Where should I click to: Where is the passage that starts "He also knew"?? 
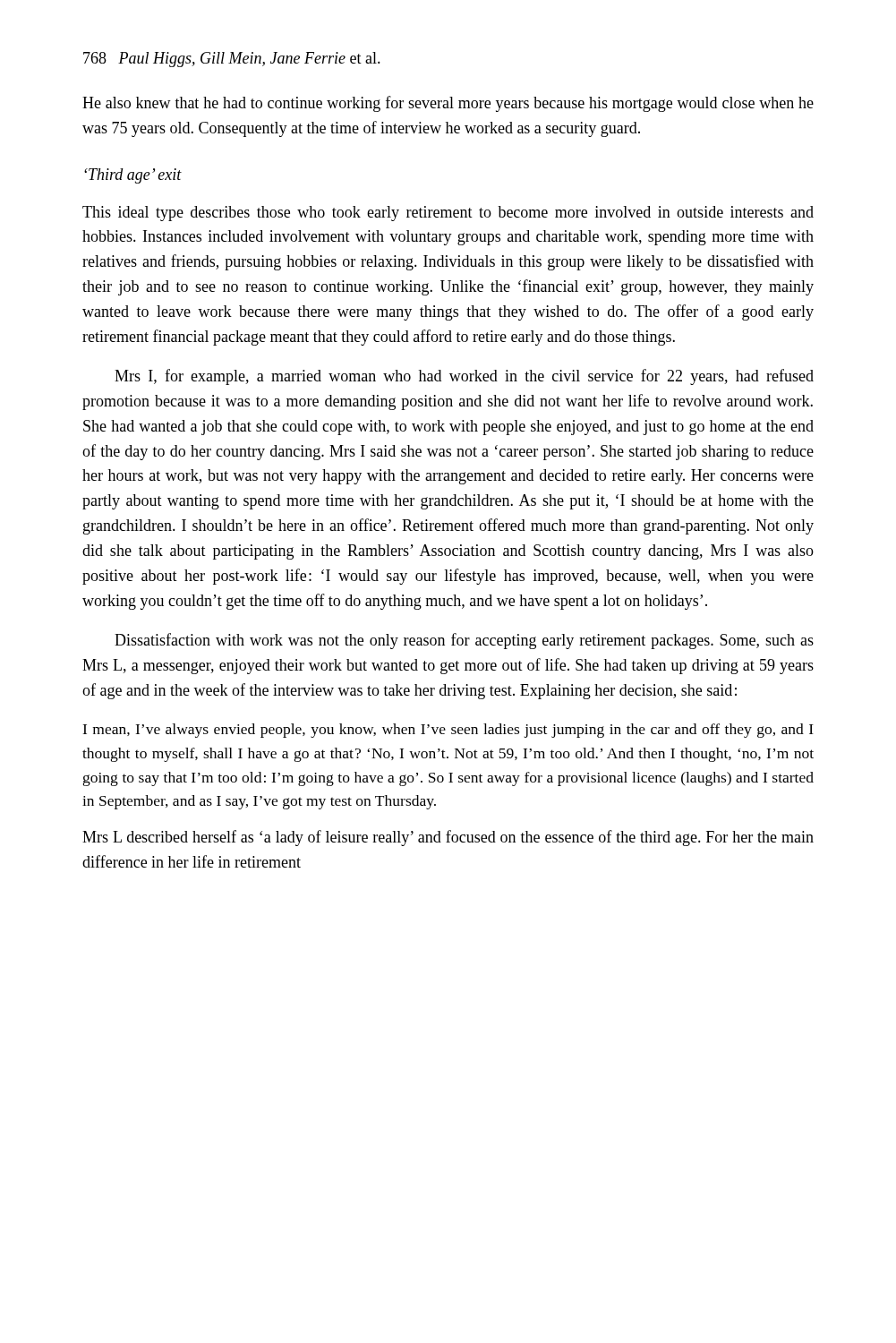(448, 116)
